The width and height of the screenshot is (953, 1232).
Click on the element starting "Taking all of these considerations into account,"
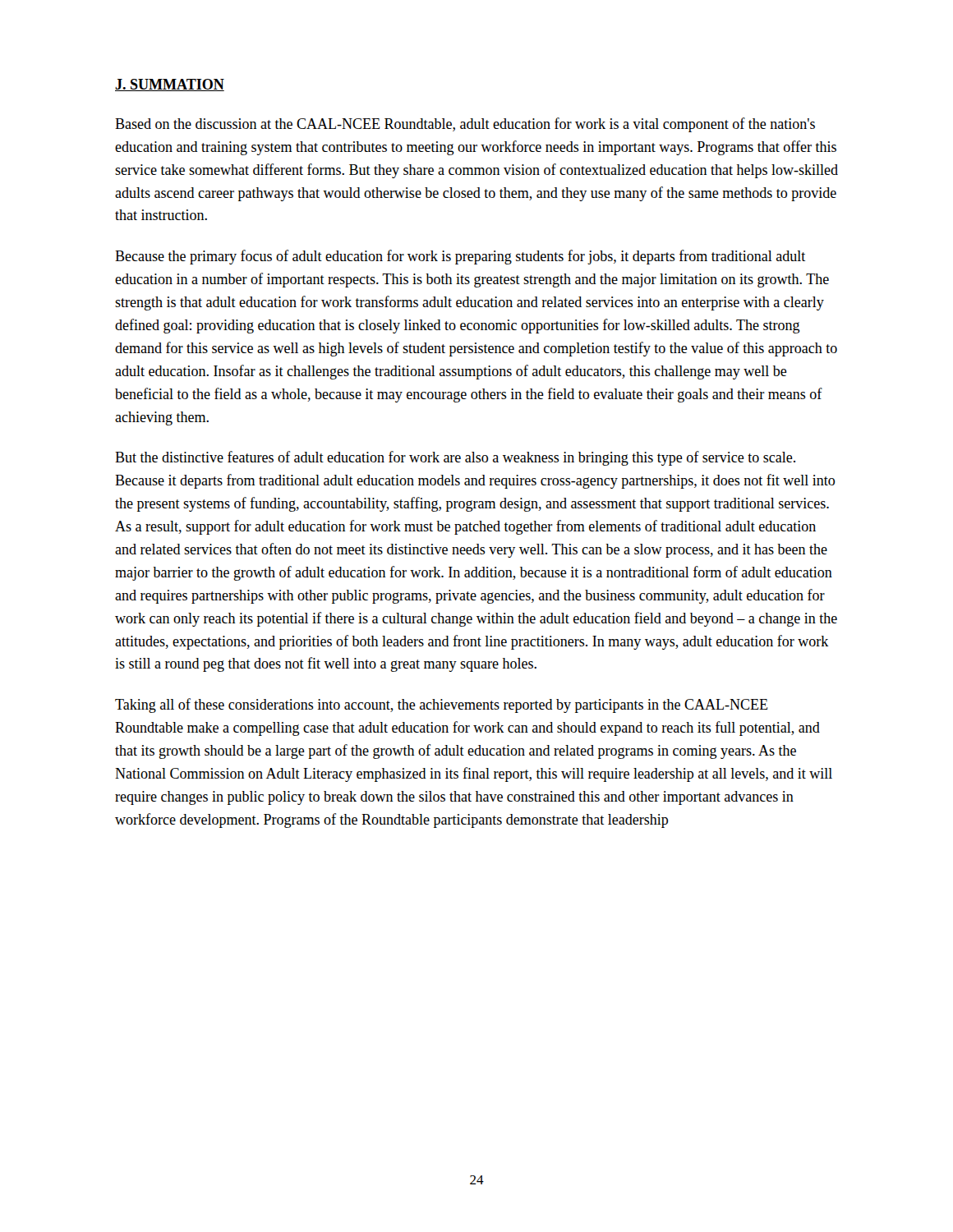pyautogui.click(x=474, y=762)
